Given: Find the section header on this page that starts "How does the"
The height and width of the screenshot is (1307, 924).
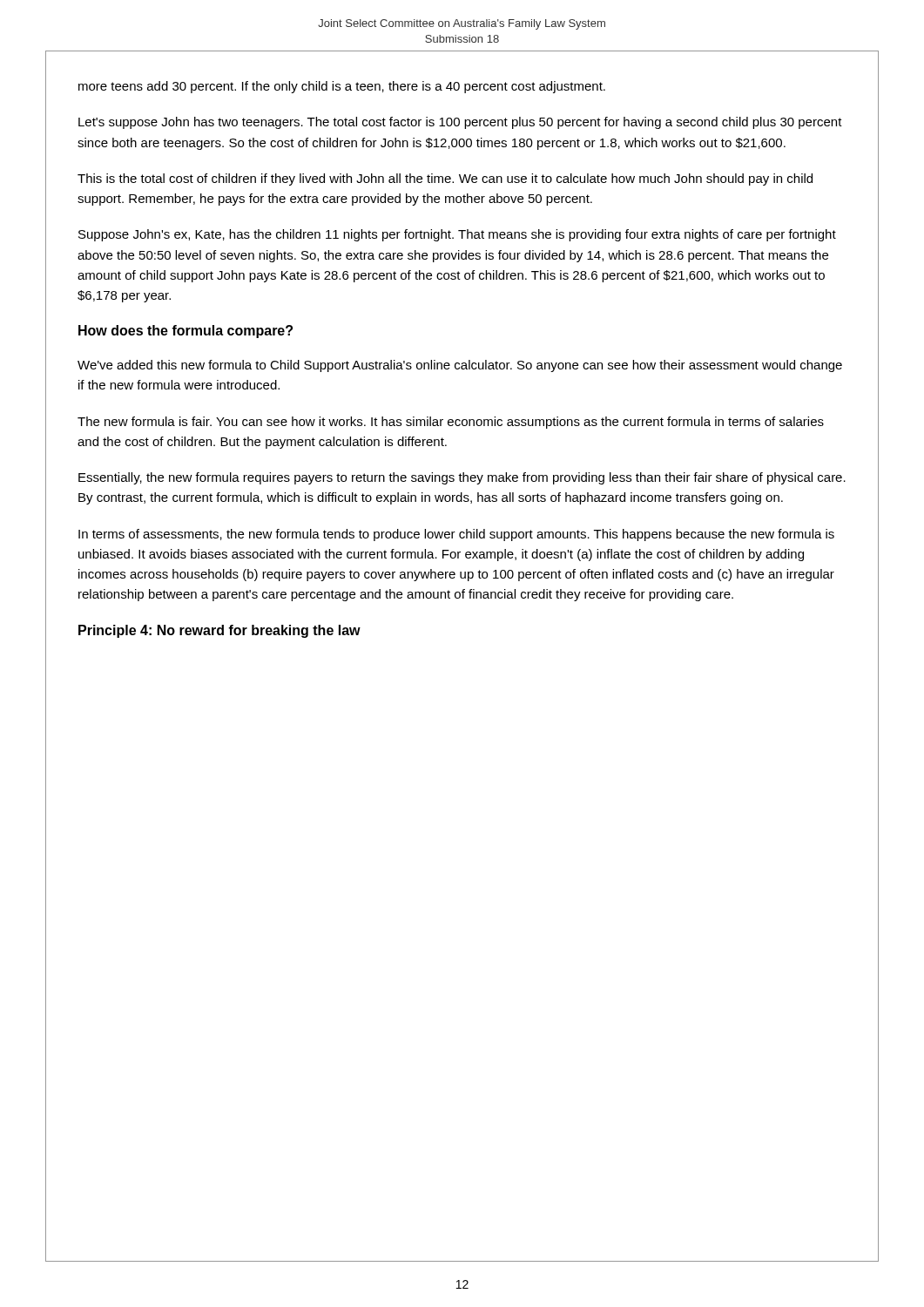Looking at the screenshot, I should pos(186,331).
